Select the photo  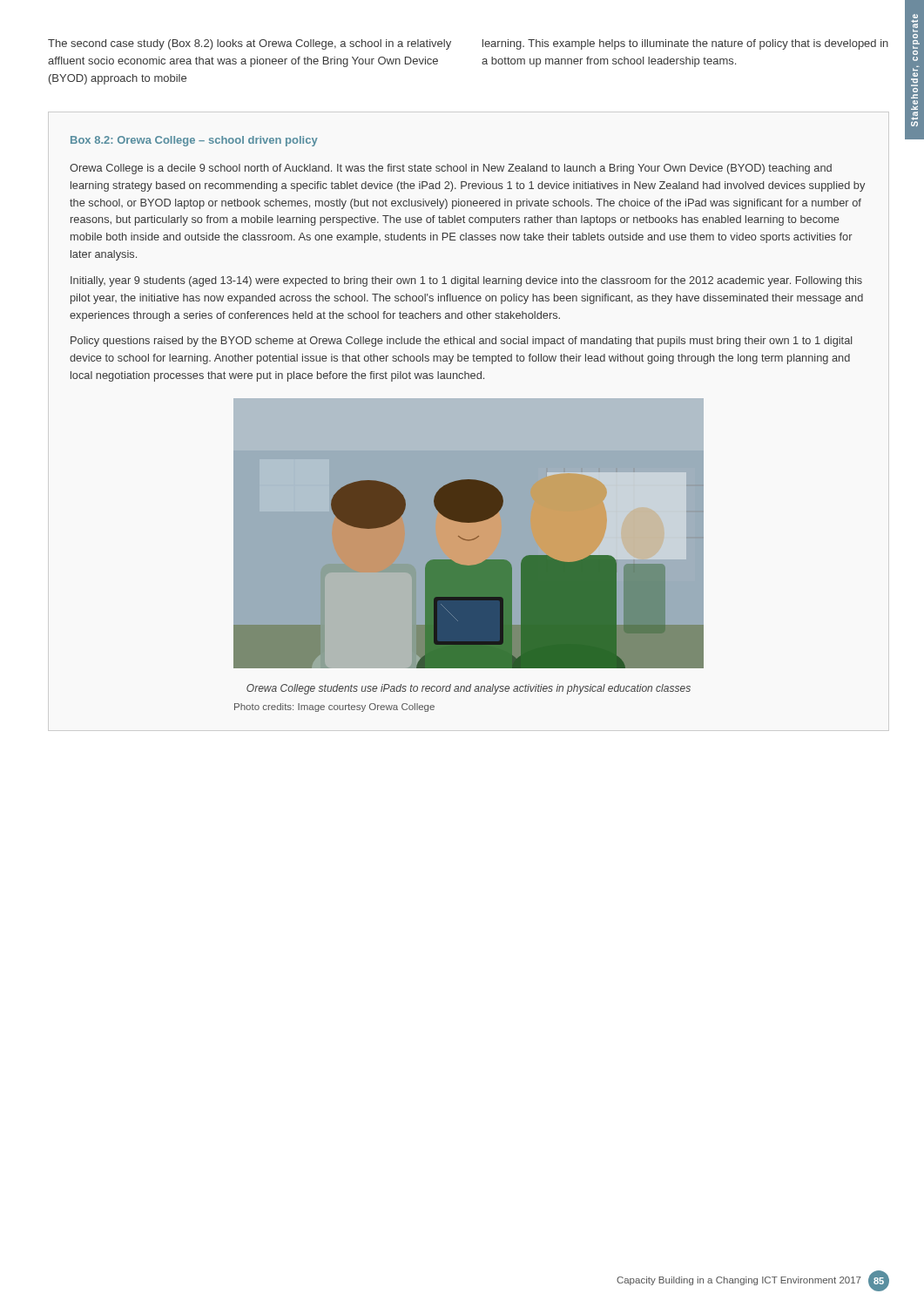coord(469,536)
